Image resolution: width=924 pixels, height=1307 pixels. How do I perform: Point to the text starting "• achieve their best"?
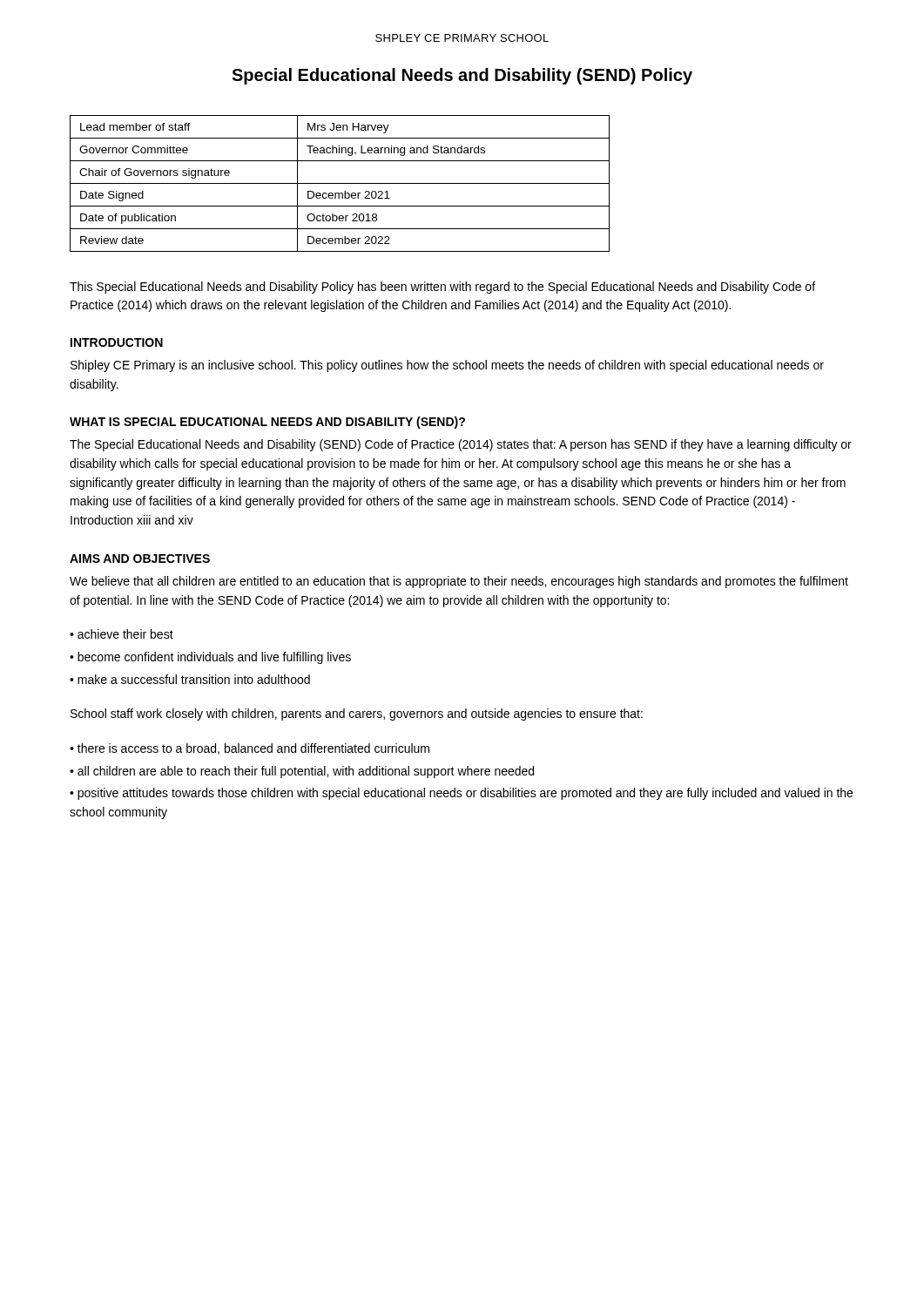point(121,634)
